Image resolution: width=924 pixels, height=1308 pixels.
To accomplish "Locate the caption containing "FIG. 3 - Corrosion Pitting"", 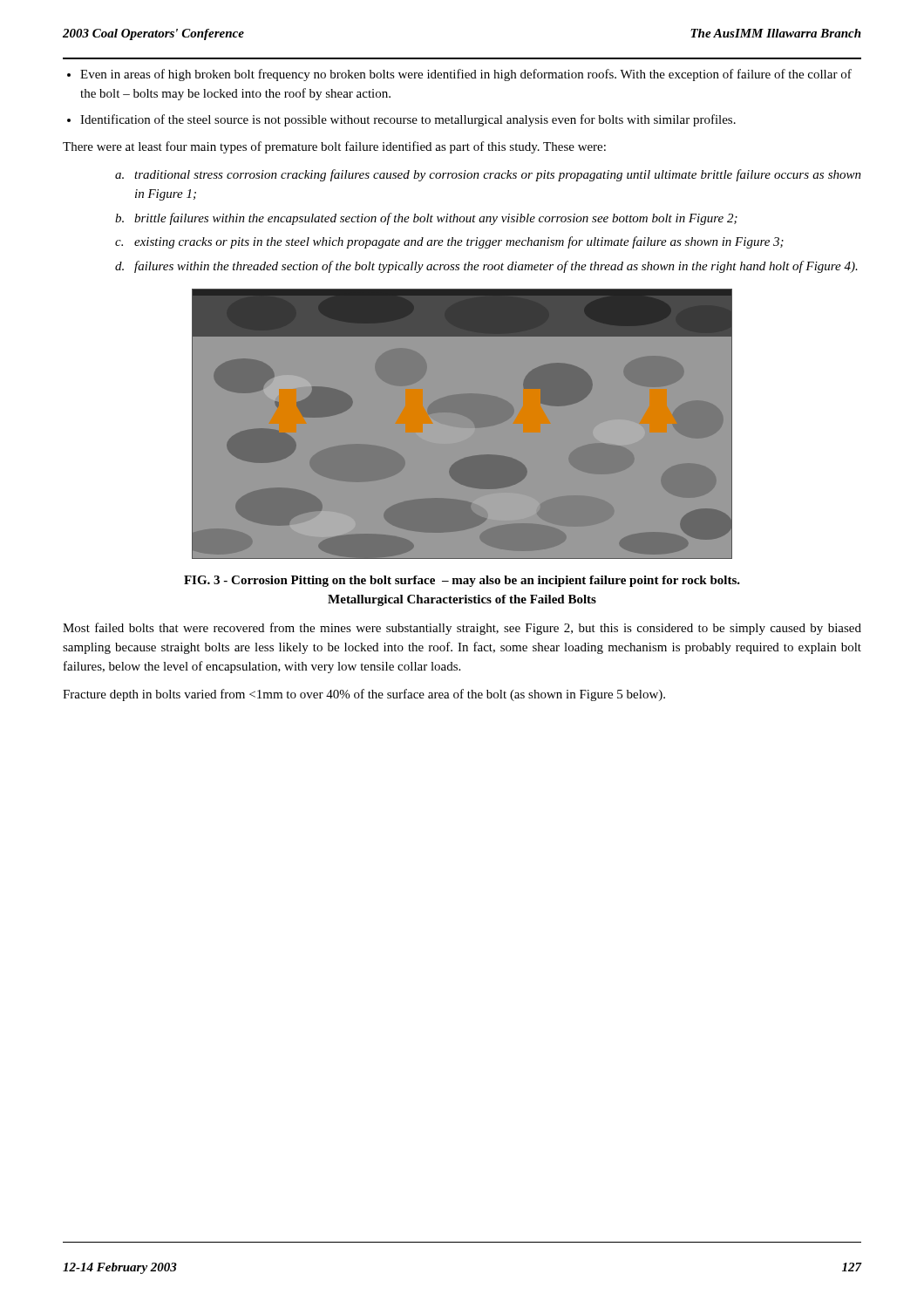I will click(462, 589).
